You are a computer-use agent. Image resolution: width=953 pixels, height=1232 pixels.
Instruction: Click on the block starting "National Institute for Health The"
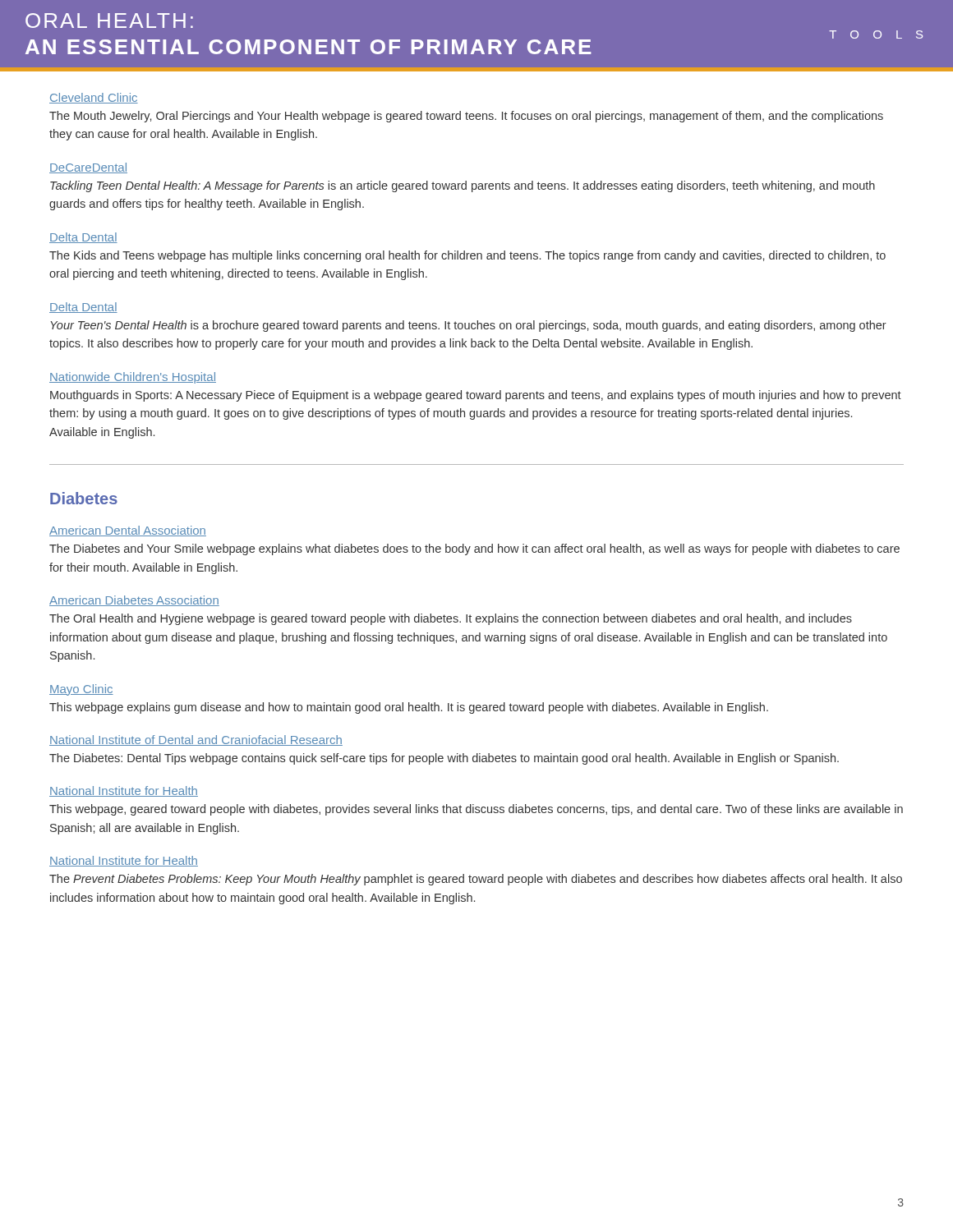point(476,880)
